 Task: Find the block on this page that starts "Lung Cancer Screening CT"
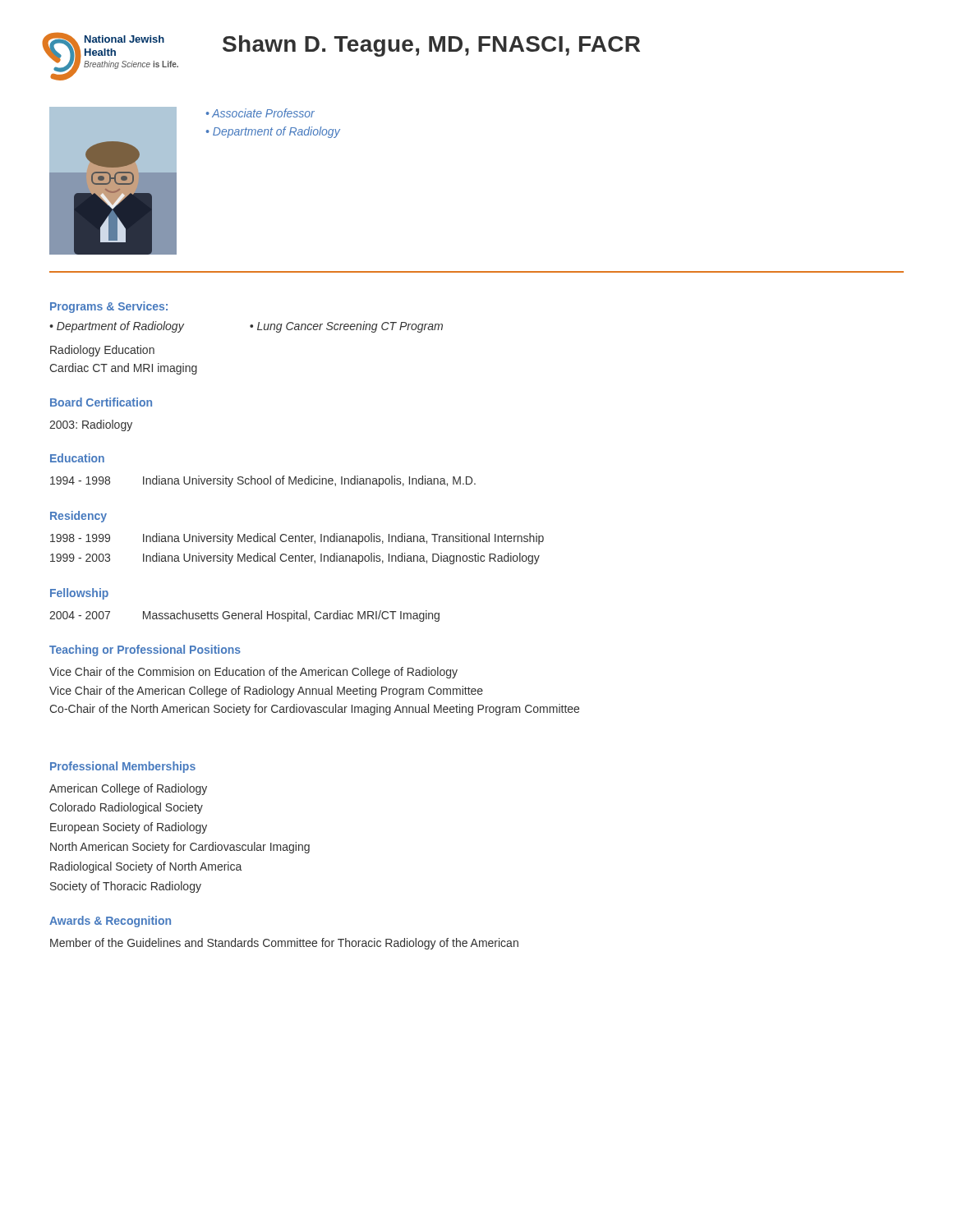[350, 326]
